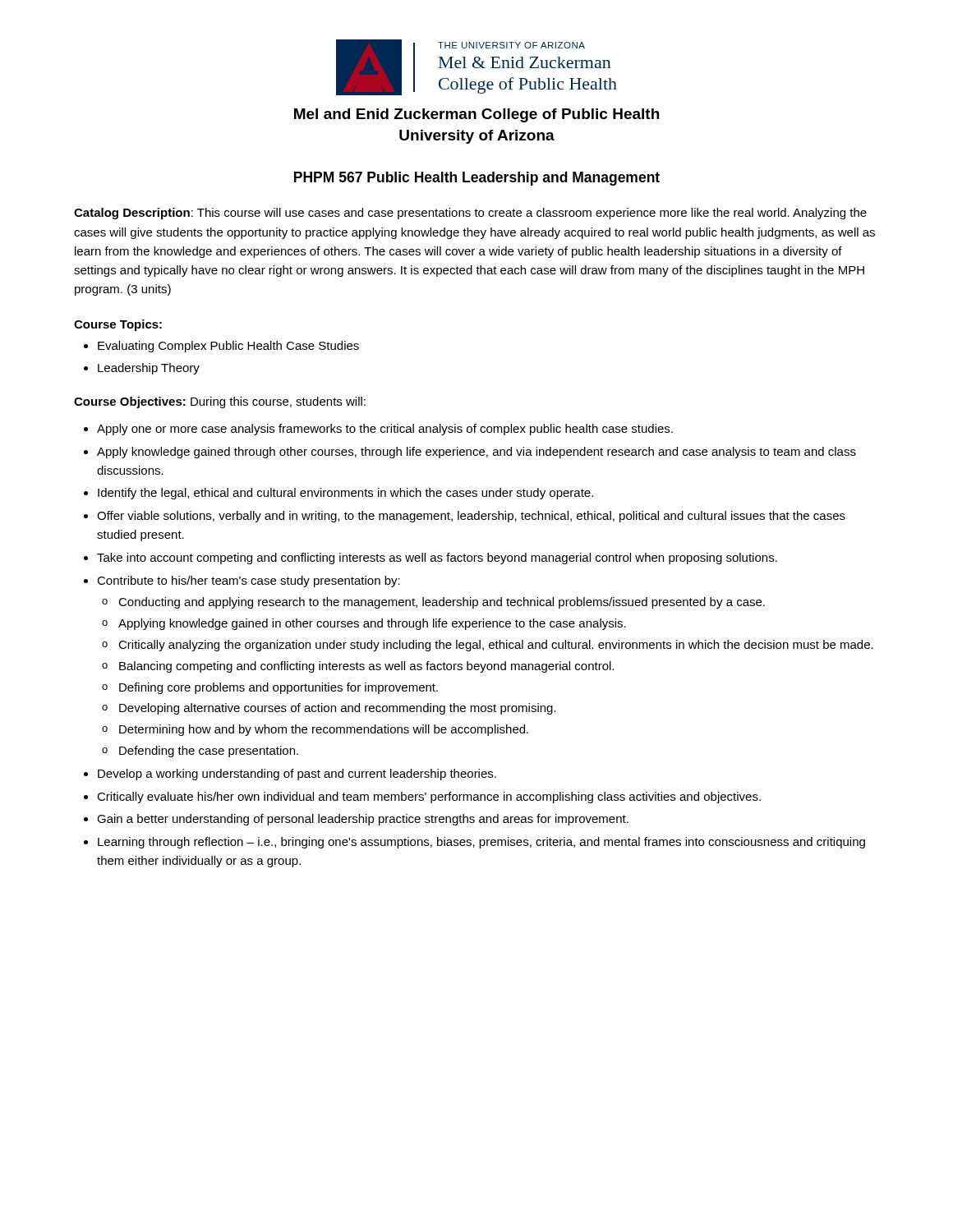Locate the block of text that opens with "Identify the legal, ethical"
This screenshot has width=953, height=1232.
click(x=346, y=493)
